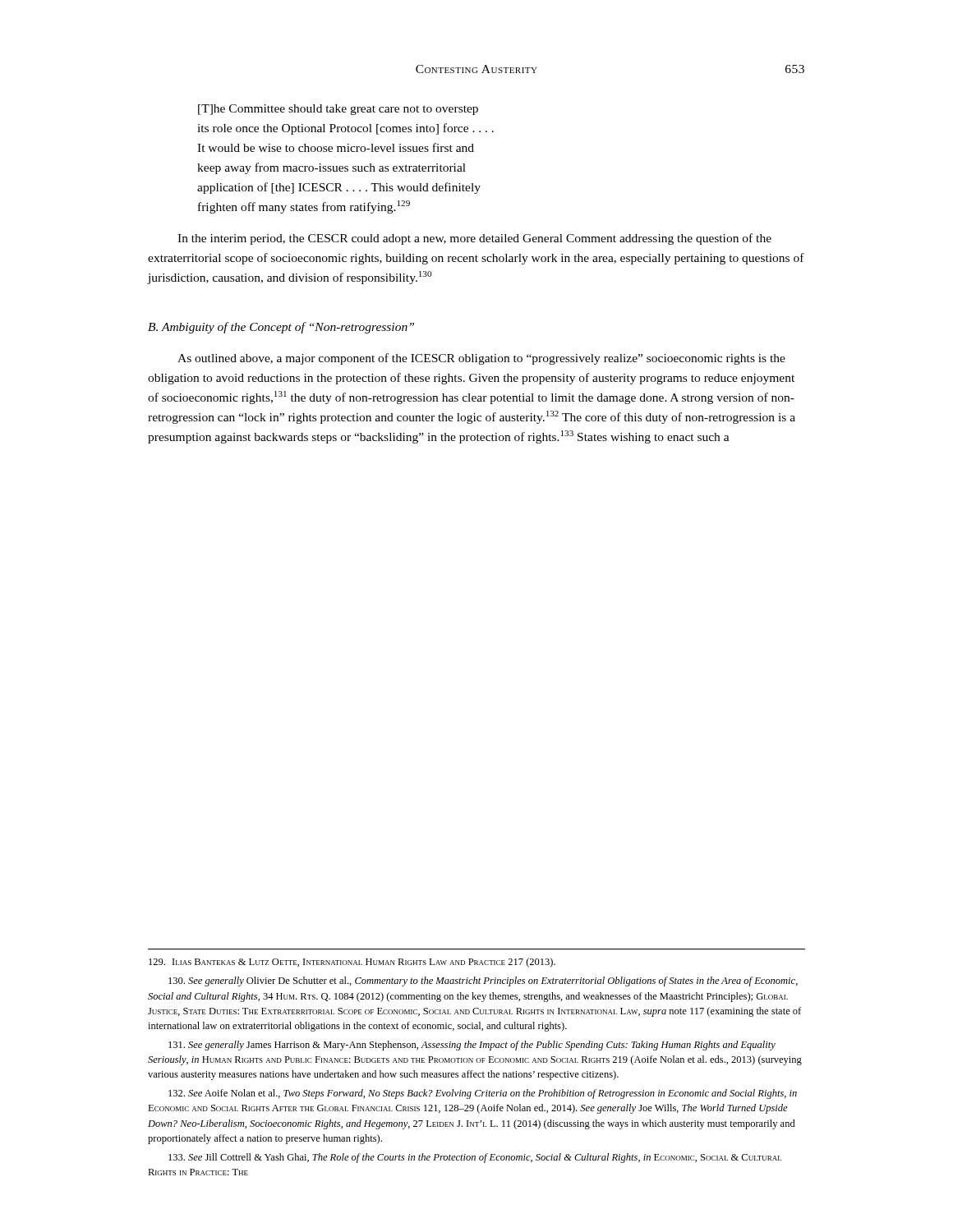Click on the footnote that says "See generally Olivier"
The width and height of the screenshot is (953, 1232).
(x=475, y=1003)
